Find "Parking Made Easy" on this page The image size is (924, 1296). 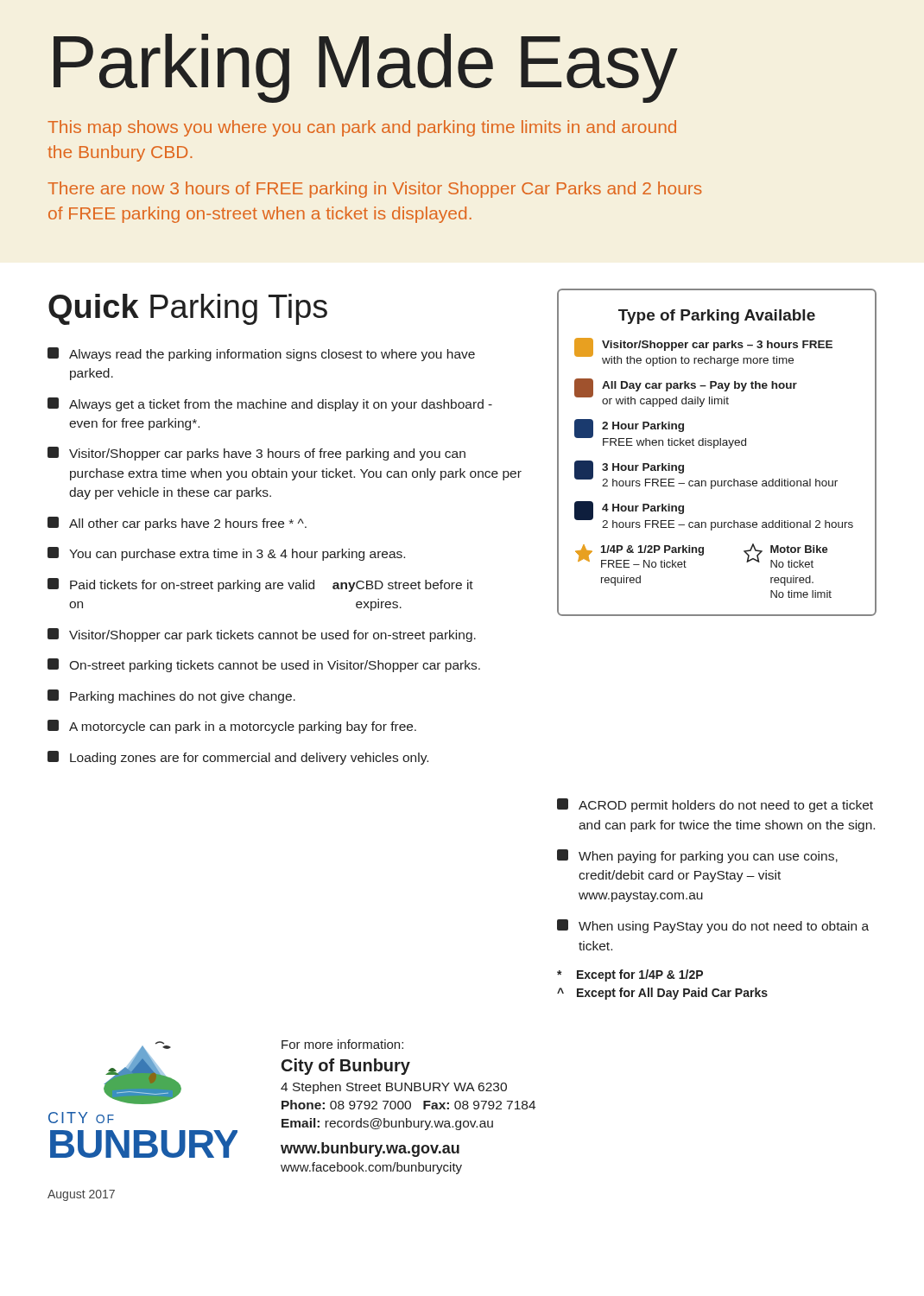462,61
